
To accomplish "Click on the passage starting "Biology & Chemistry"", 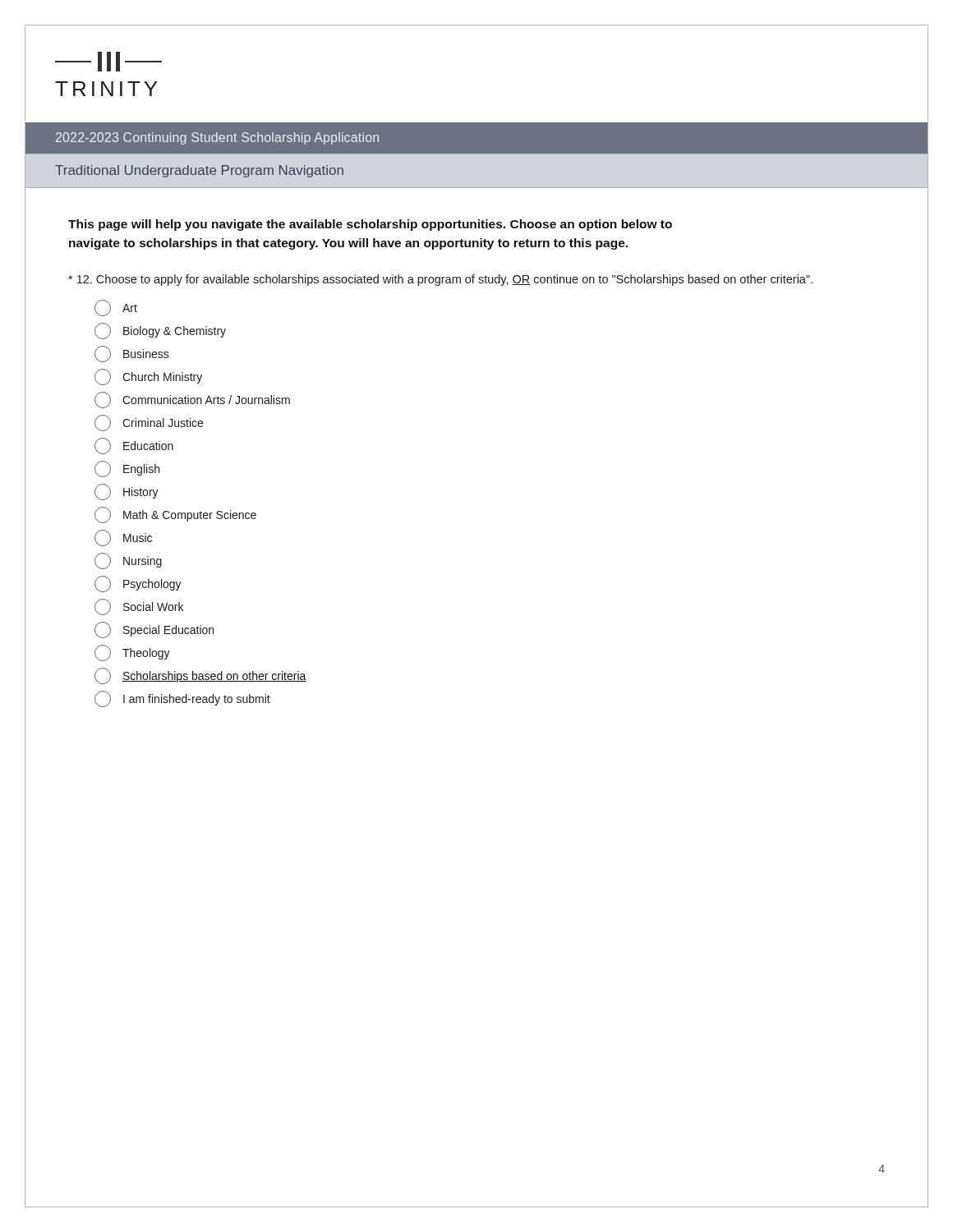I will point(160,331).
